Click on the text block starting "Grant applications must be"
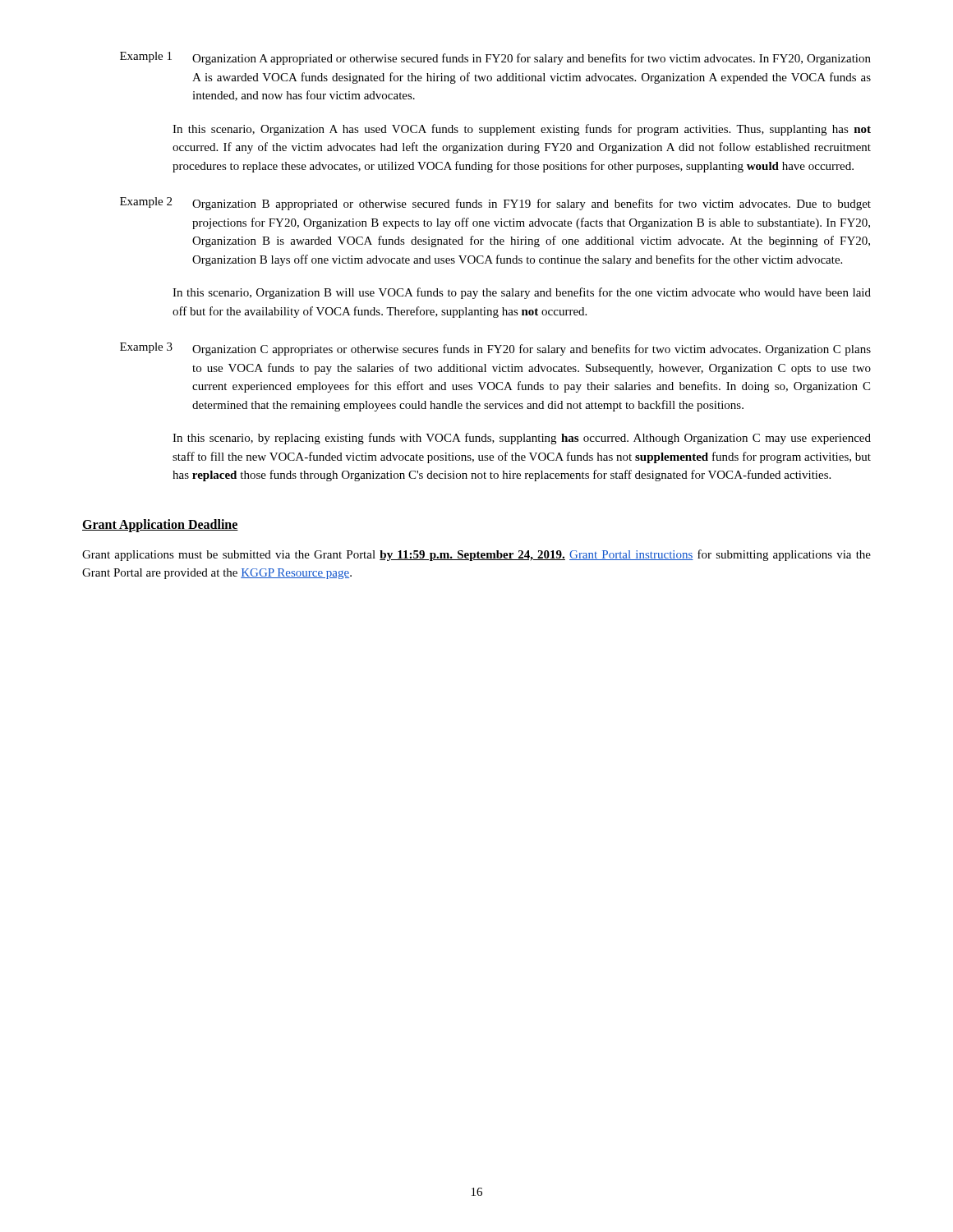Image resolution: width=953 pixels, height=1232 pixels. pyautogui.click(x=476, y=563)
